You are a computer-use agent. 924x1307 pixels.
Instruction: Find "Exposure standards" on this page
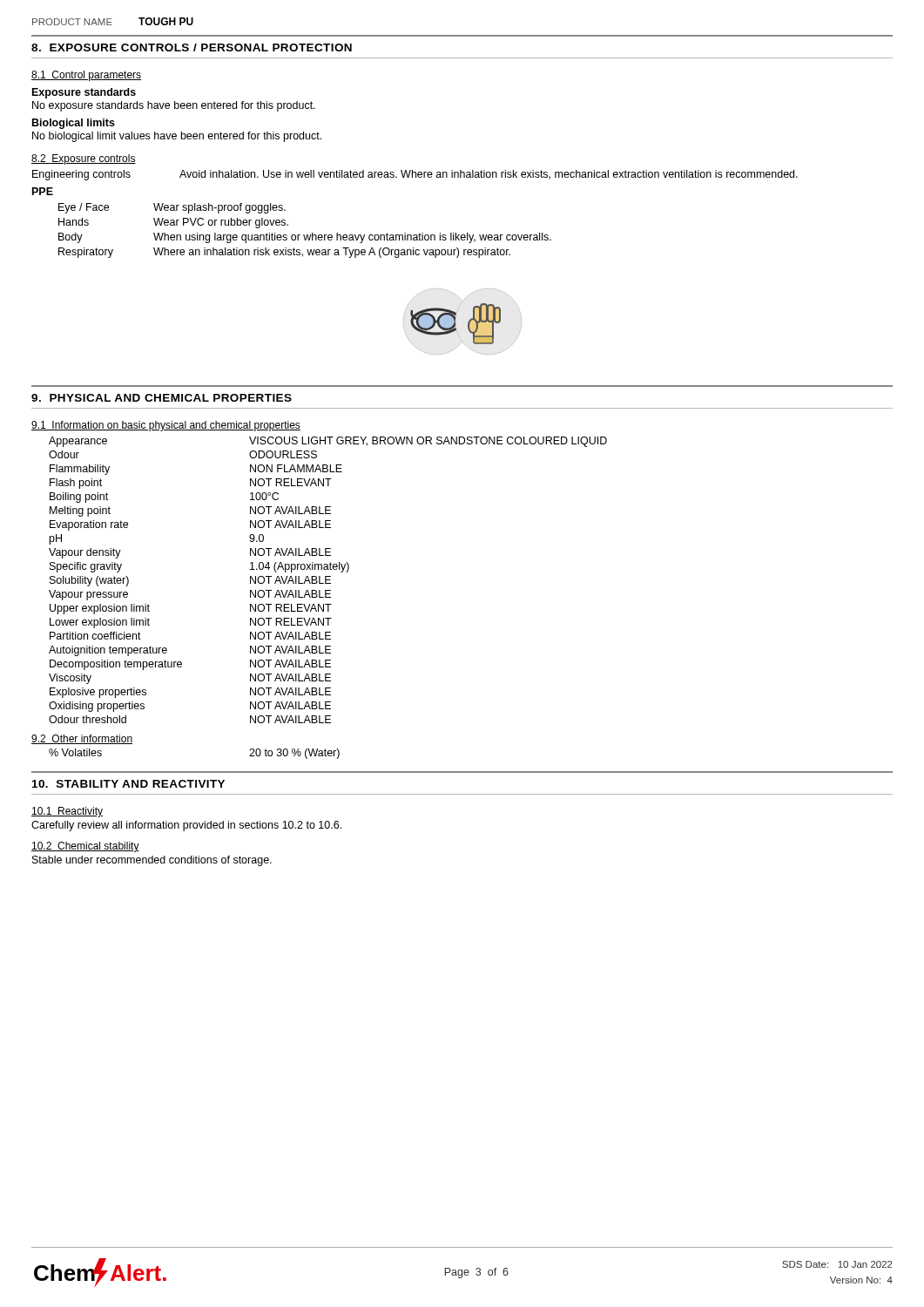(84, 92)
